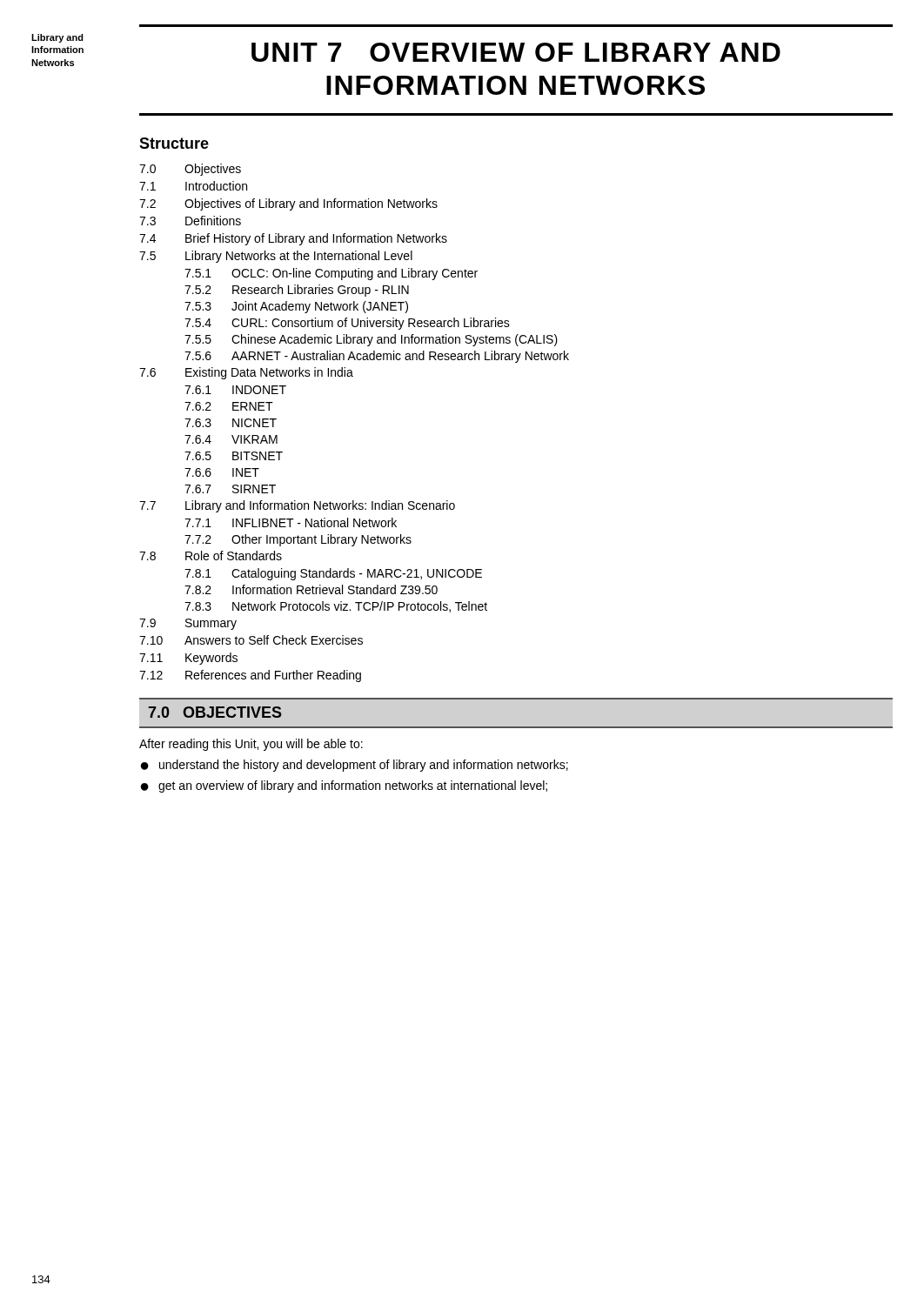
Task: Point to "7.6Existing Data Networks in India"
Action: click(246, 372)
